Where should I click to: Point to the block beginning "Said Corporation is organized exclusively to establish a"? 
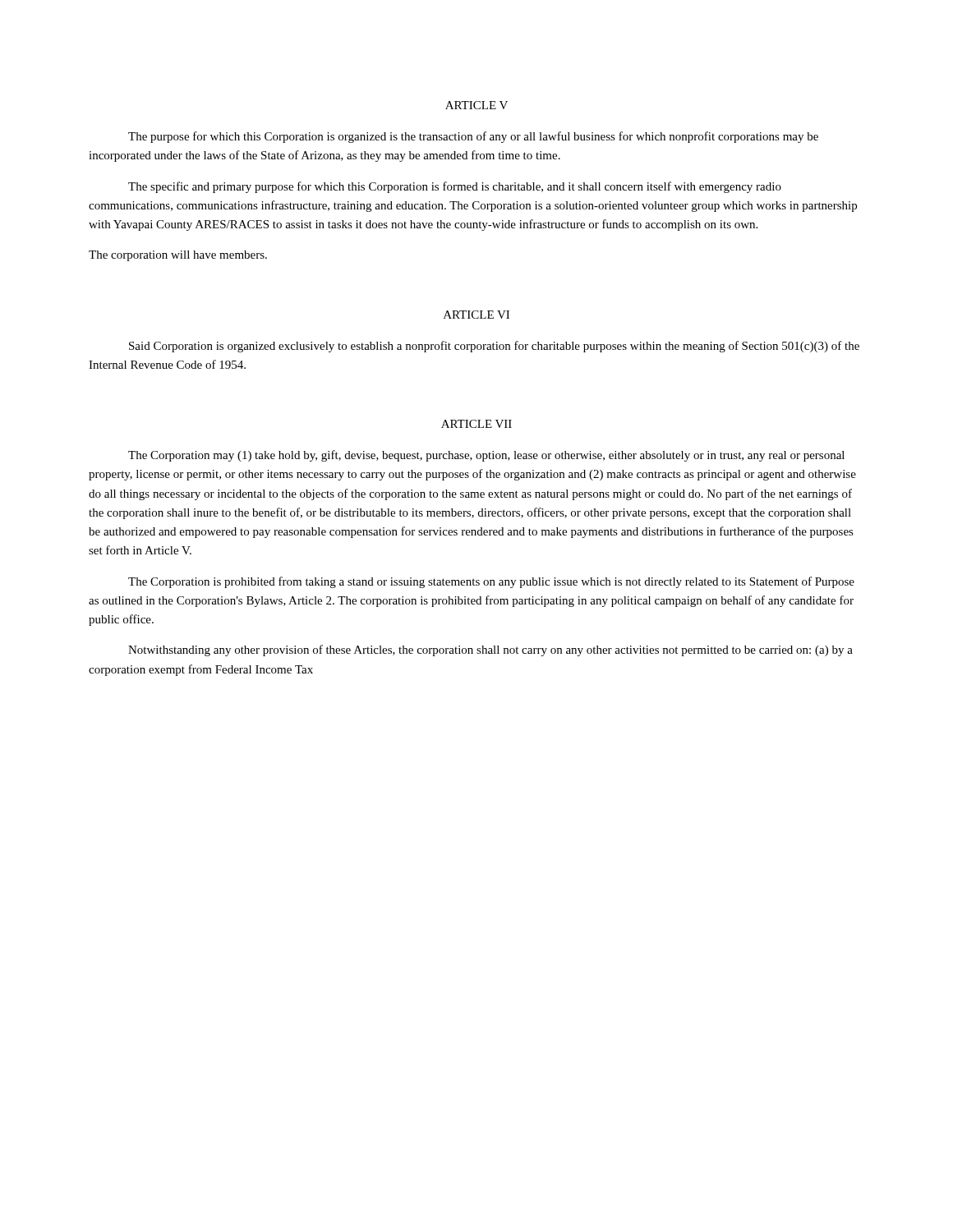[x=474, y=355]
